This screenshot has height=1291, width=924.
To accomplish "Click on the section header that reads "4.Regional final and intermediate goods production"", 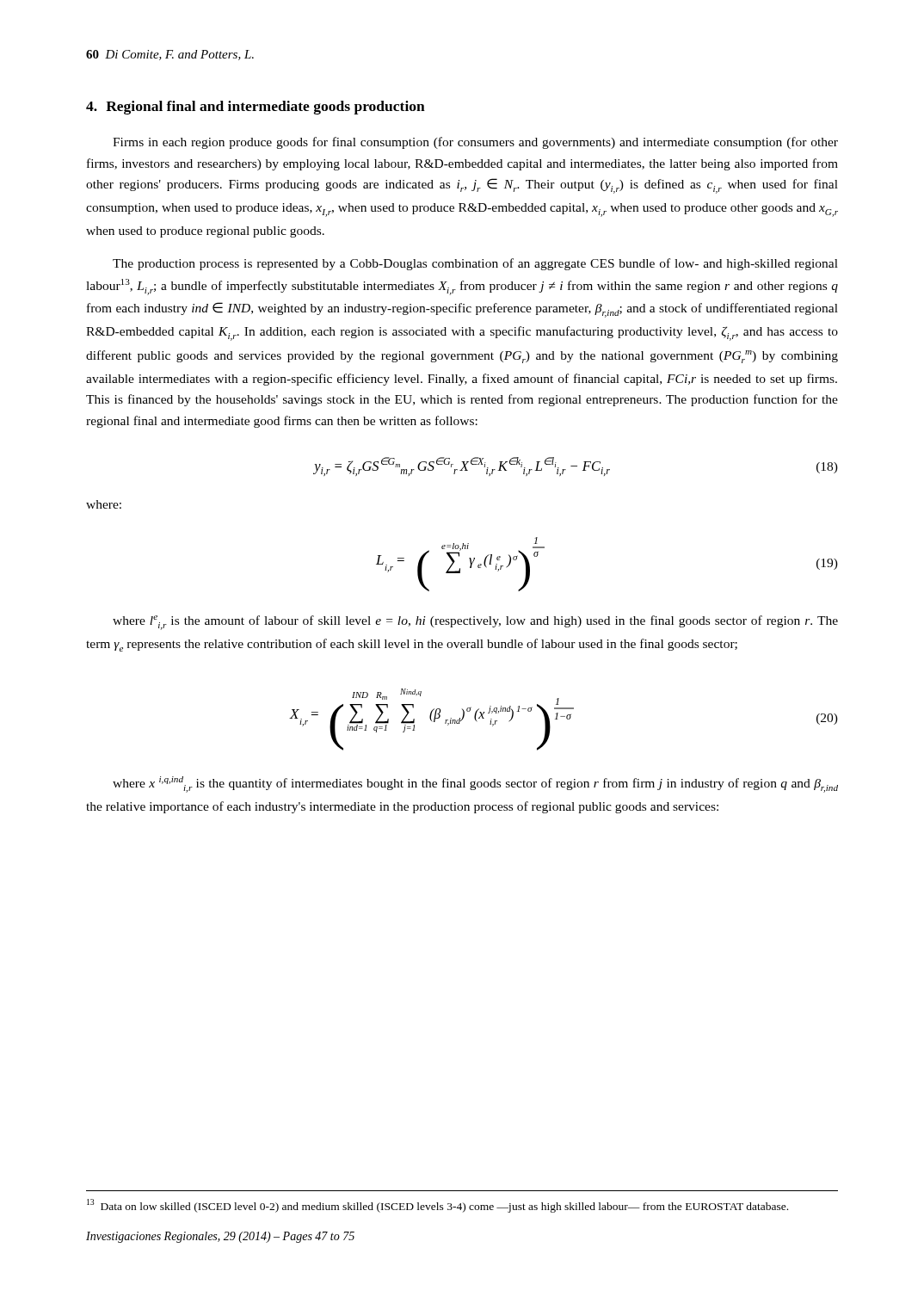I will 255,106.
